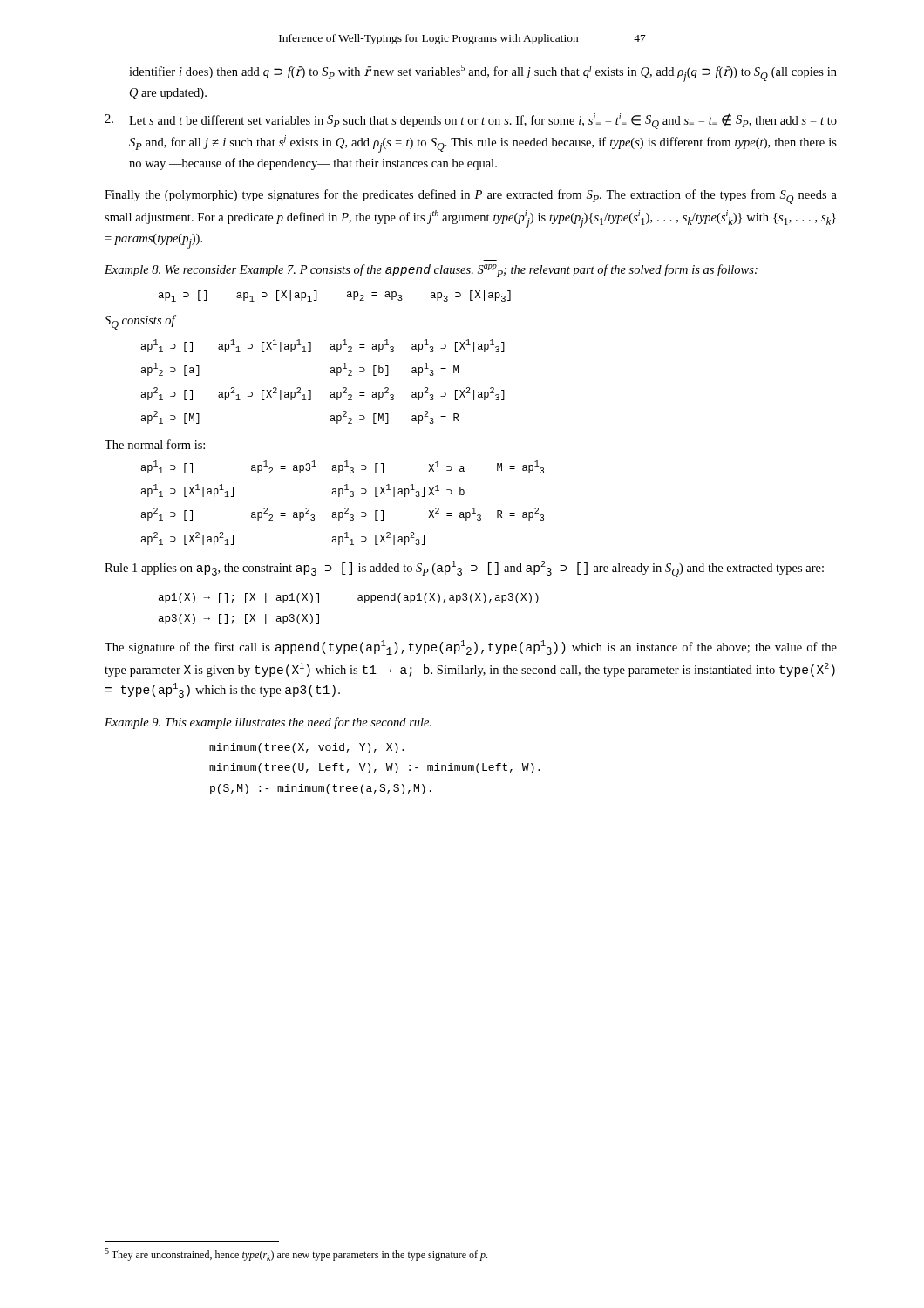Where is the passage that starts "5 They are unconstrained, hence type(rk)"?
The height and width of the screenshot is (1308, 924).
(x=296, y=1254)
